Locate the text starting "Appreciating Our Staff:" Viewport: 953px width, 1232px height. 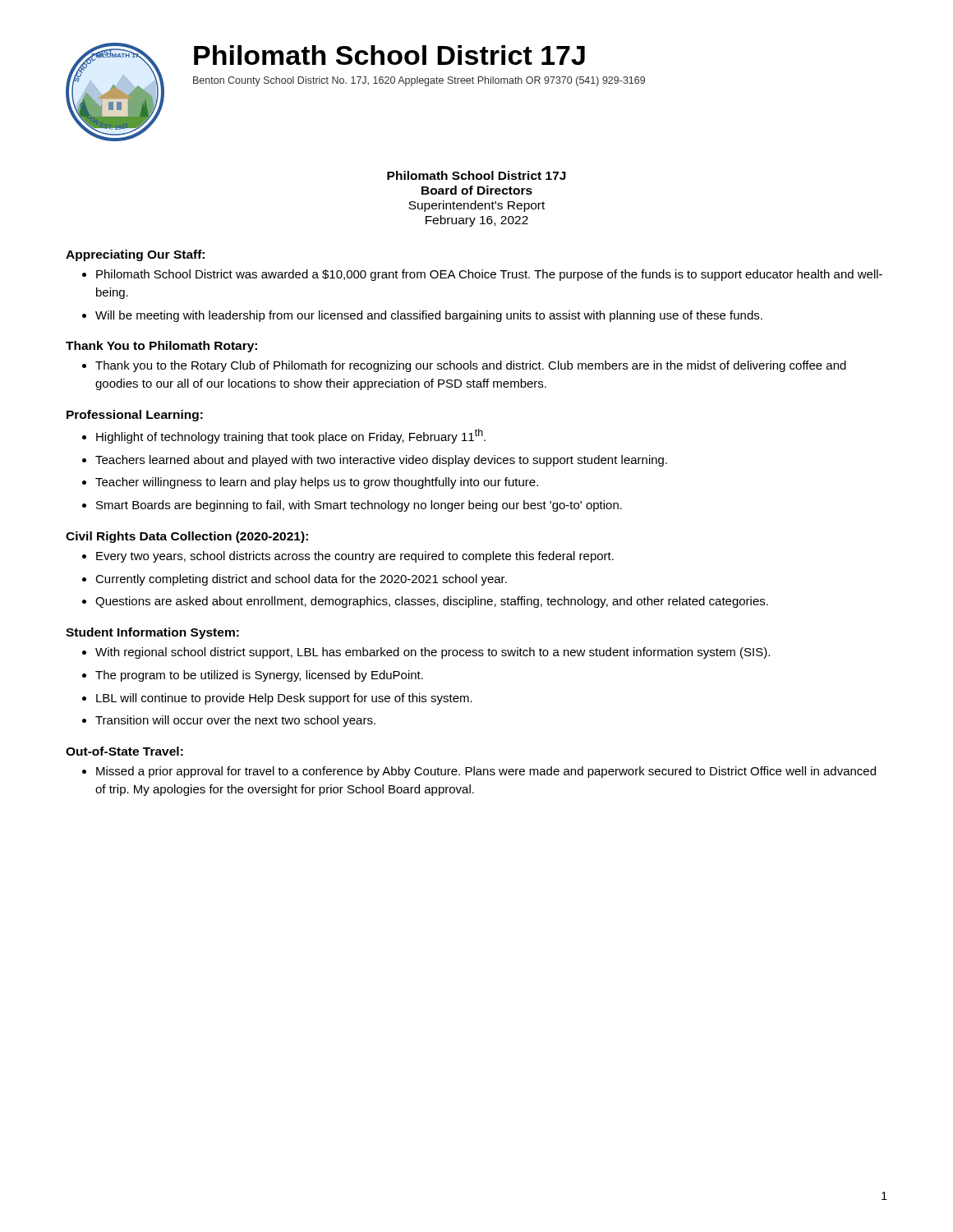[136, 254]
